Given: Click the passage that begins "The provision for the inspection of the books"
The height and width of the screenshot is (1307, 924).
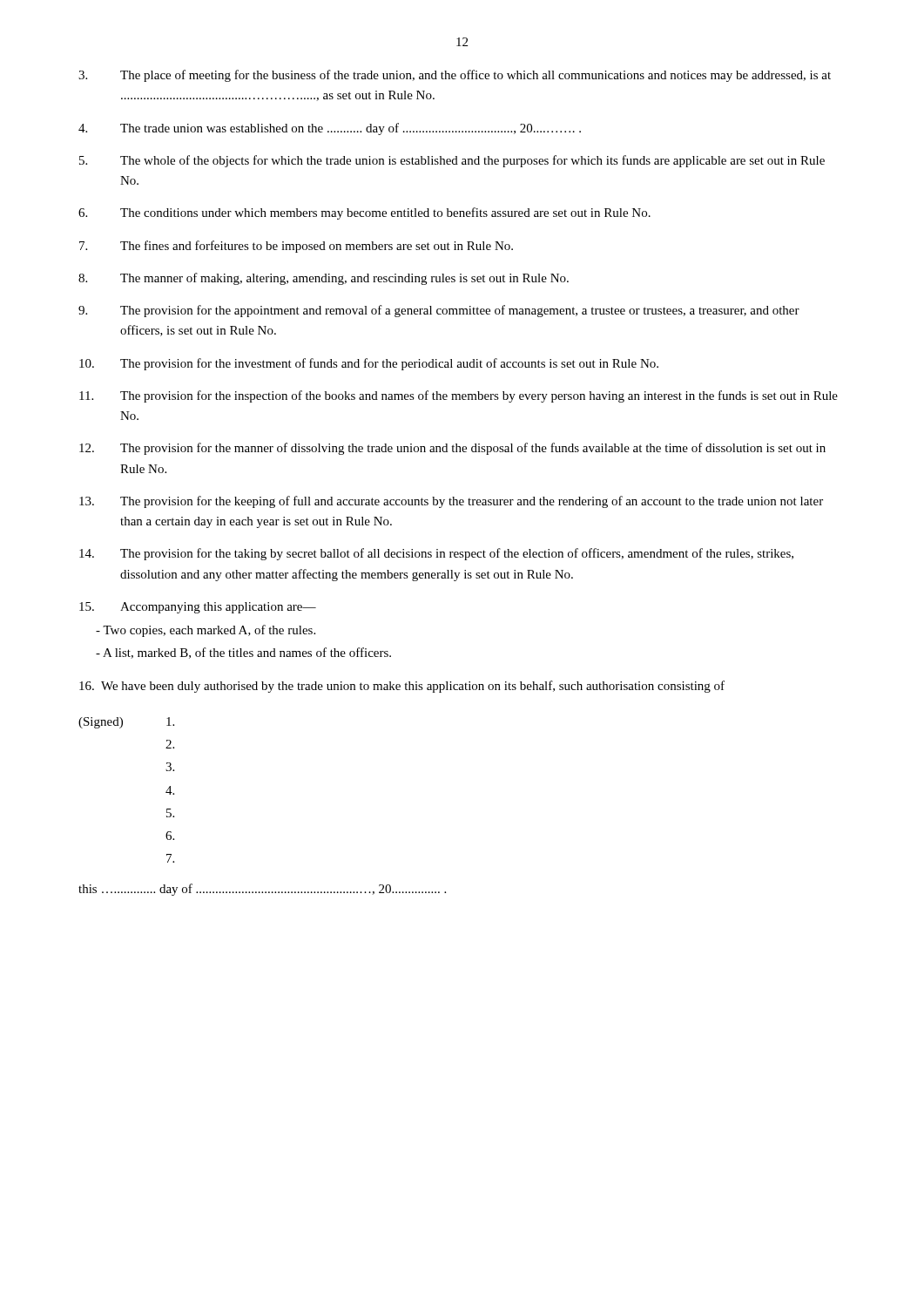Looking at the screenshot, I should click(460, 406).
